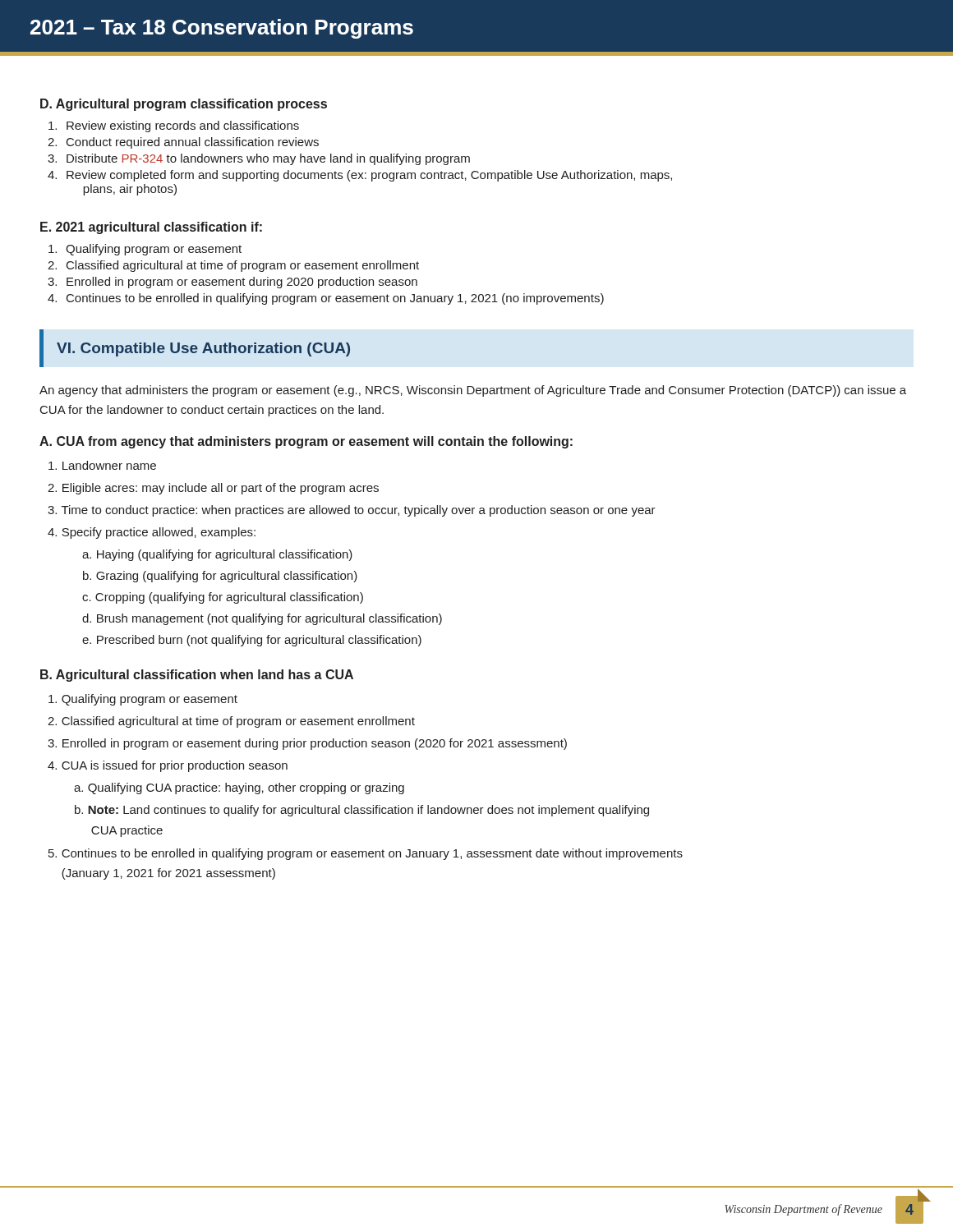
Task: Find the region starting "Landowner name"
Action: pos(102,465)
